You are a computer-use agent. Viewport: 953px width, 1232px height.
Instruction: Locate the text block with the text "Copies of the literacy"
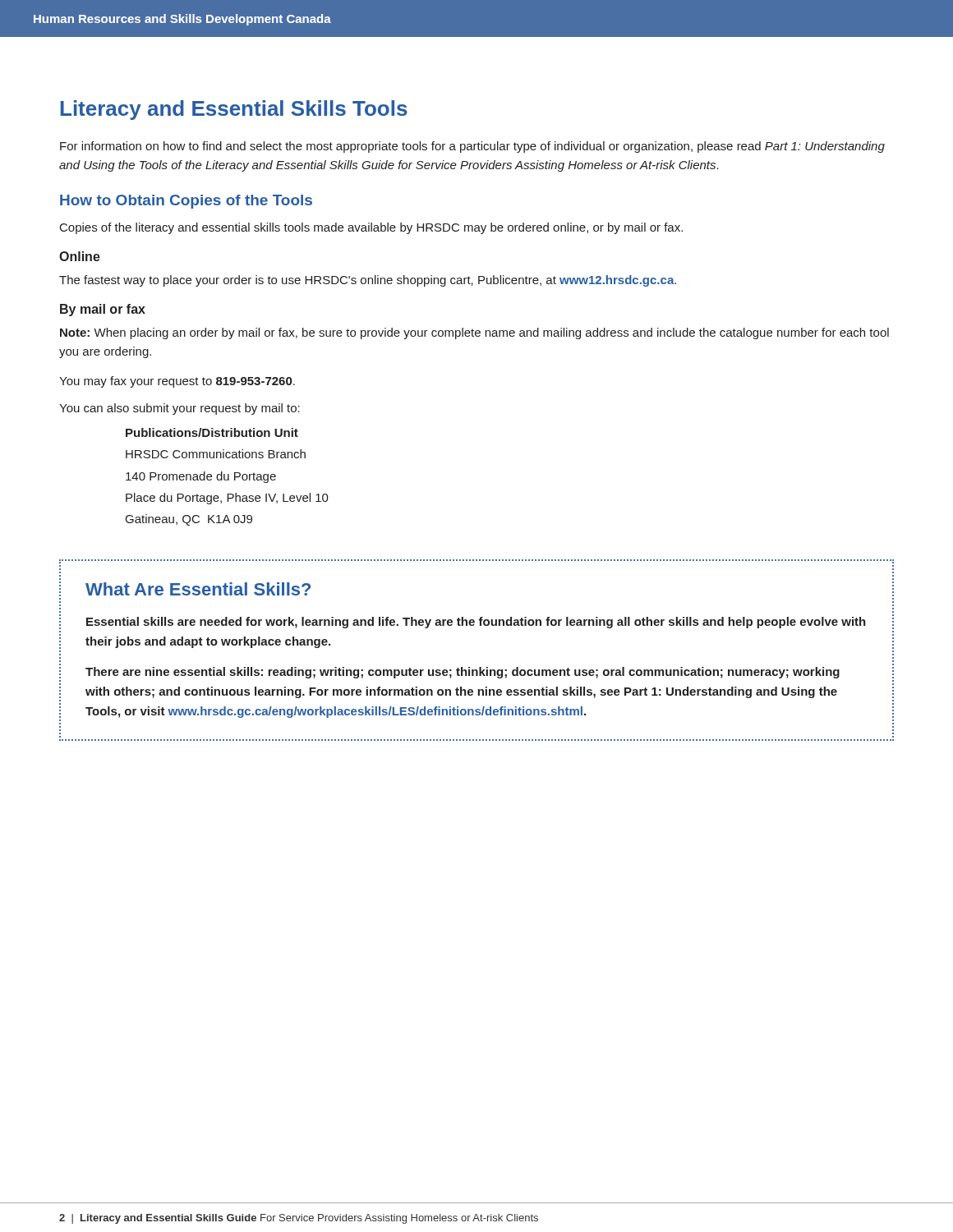372,227
